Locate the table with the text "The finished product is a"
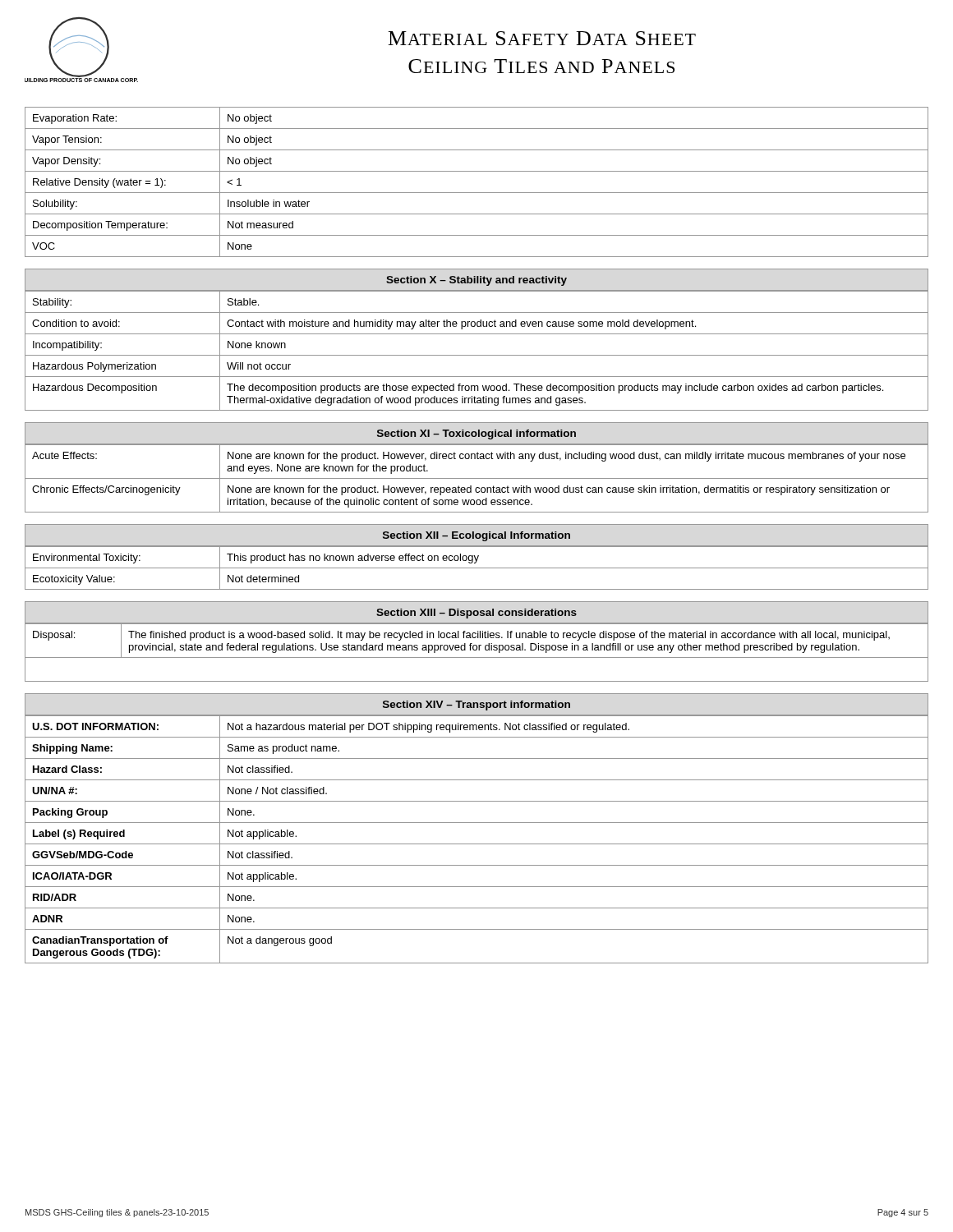 tap(476, 653)
